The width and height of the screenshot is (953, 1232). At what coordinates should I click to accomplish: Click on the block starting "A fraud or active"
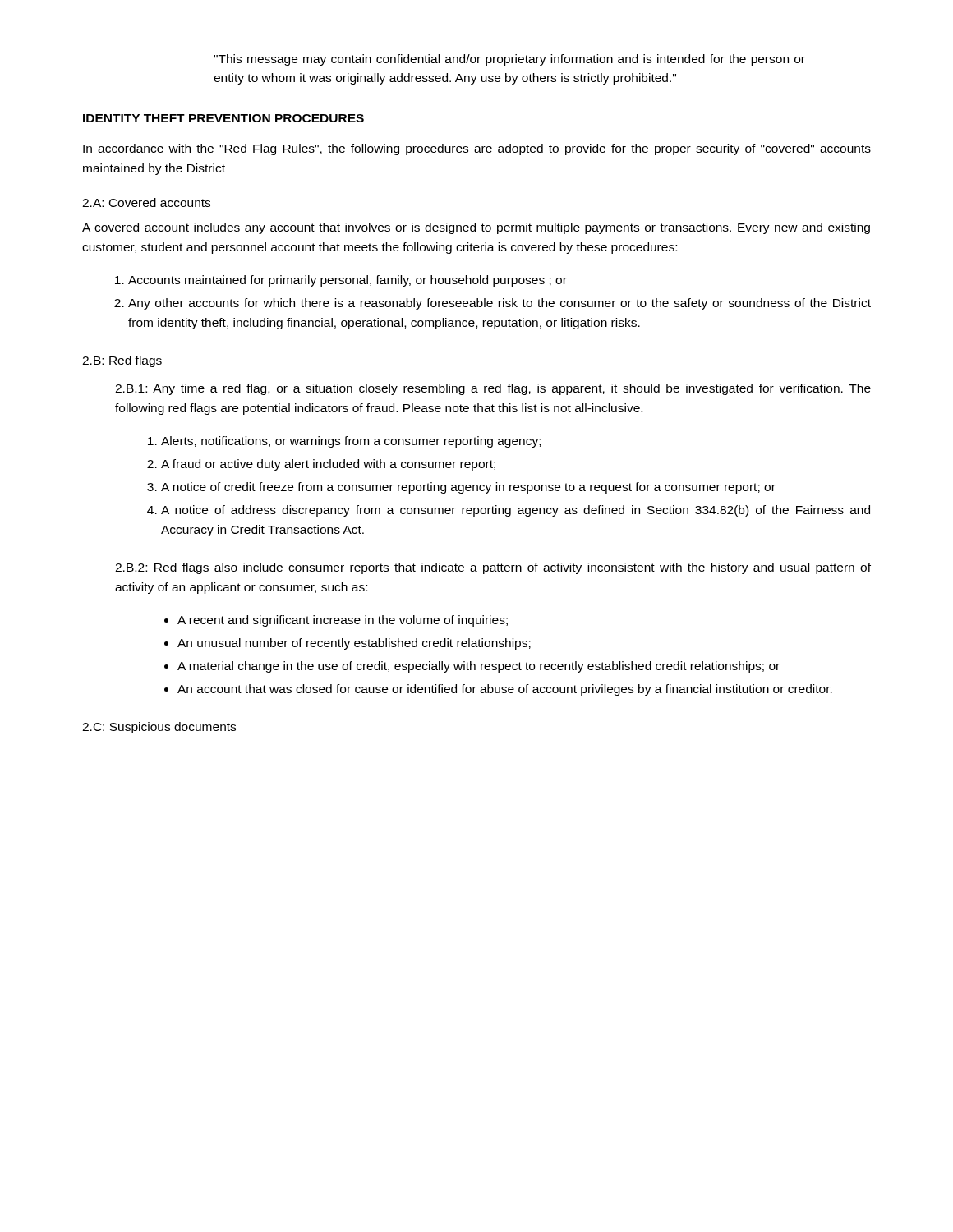point(329,463)
